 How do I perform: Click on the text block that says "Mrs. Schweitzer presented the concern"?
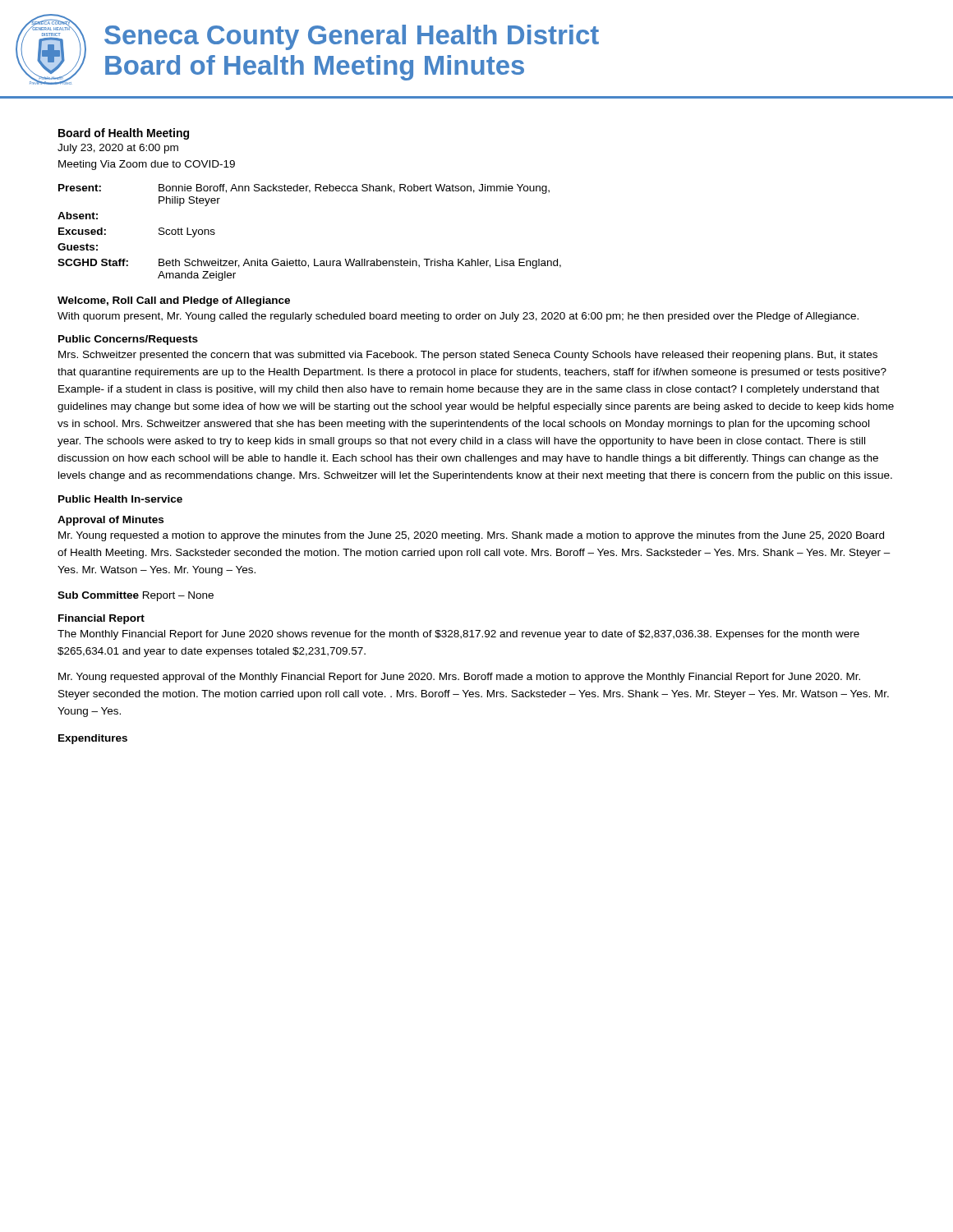point(476,415)
